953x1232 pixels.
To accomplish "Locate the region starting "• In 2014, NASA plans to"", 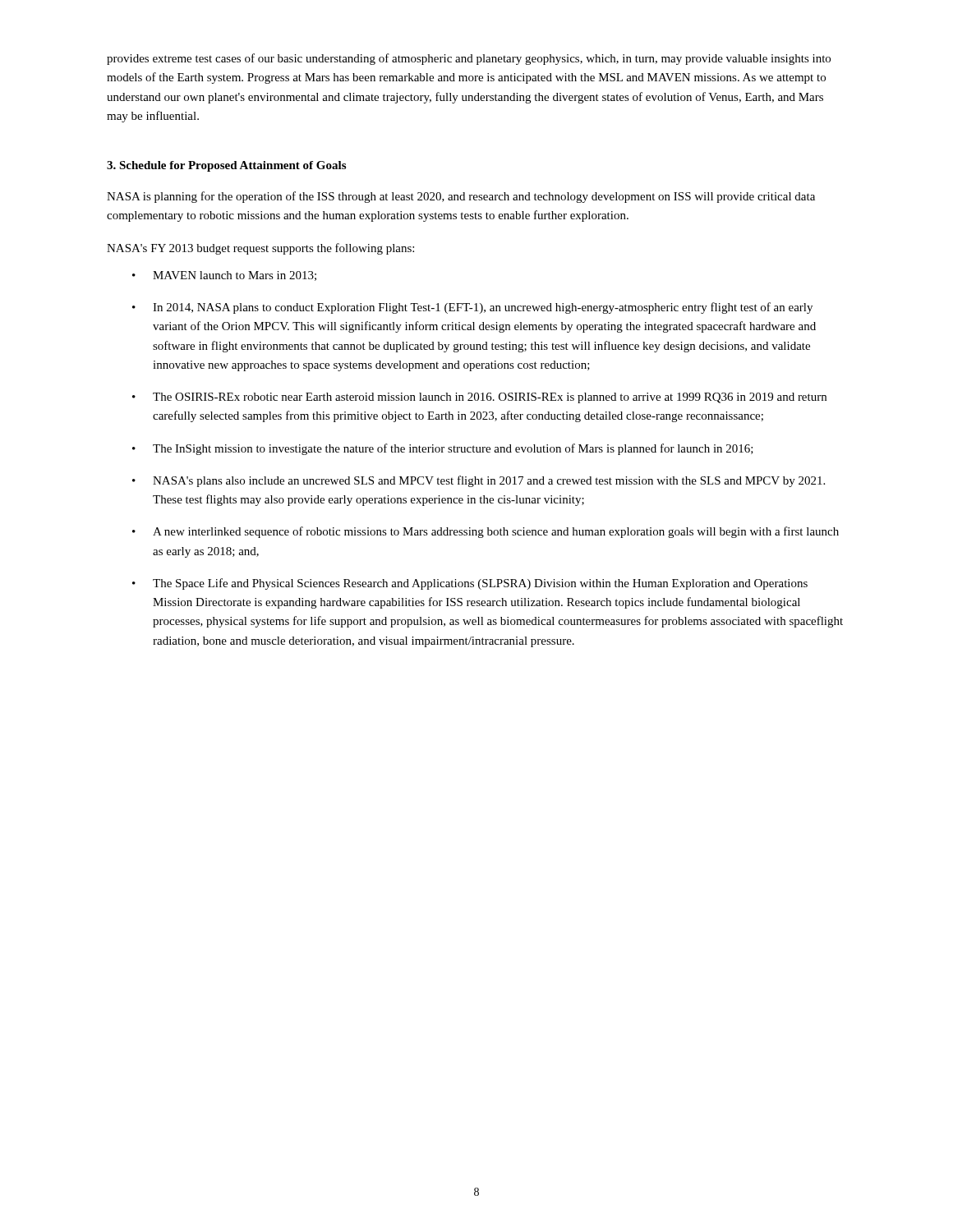I will click(x=489, y=336).
